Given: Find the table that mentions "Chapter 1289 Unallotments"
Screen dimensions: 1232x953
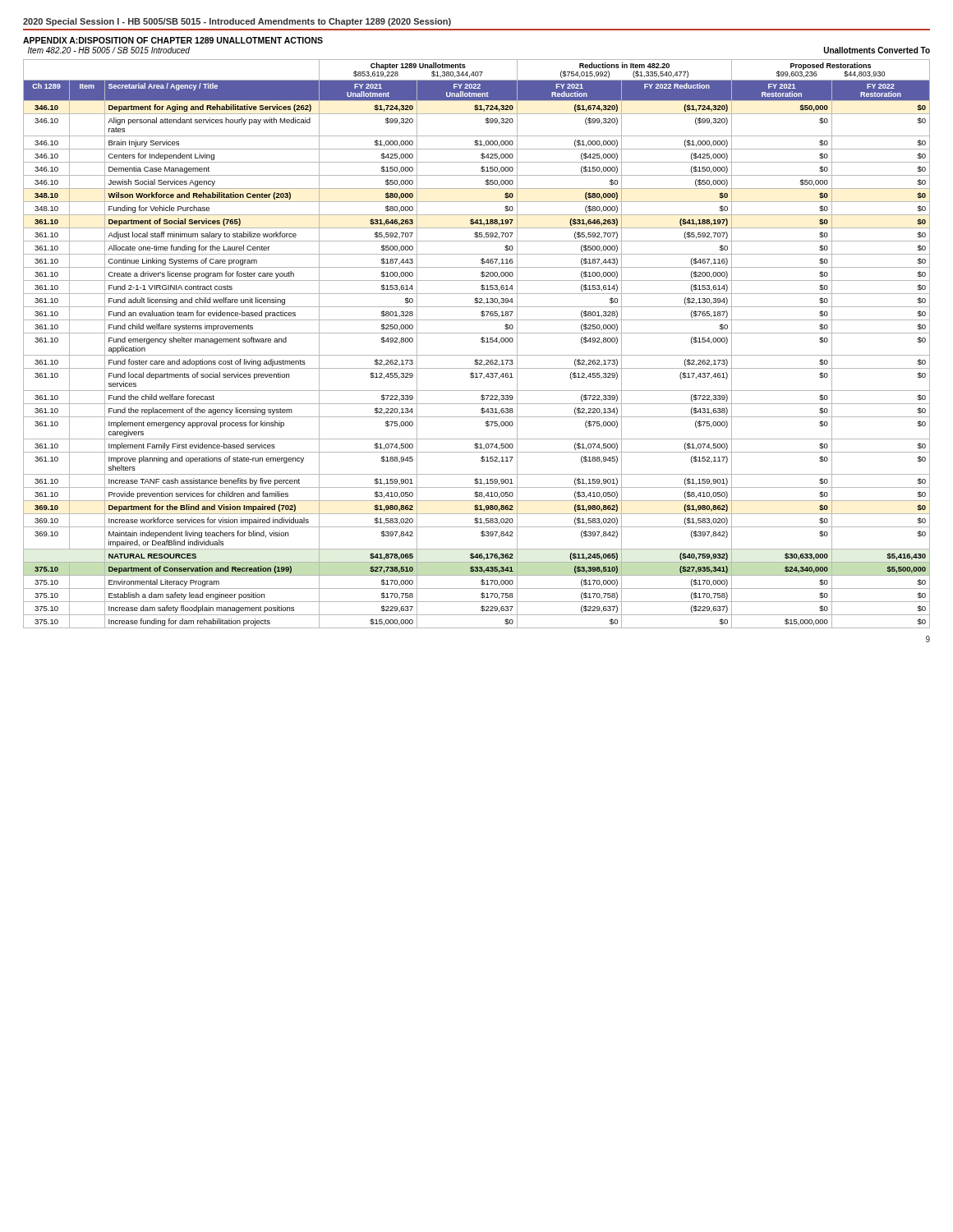Looking at the screenshot, I should click(476, 344).
